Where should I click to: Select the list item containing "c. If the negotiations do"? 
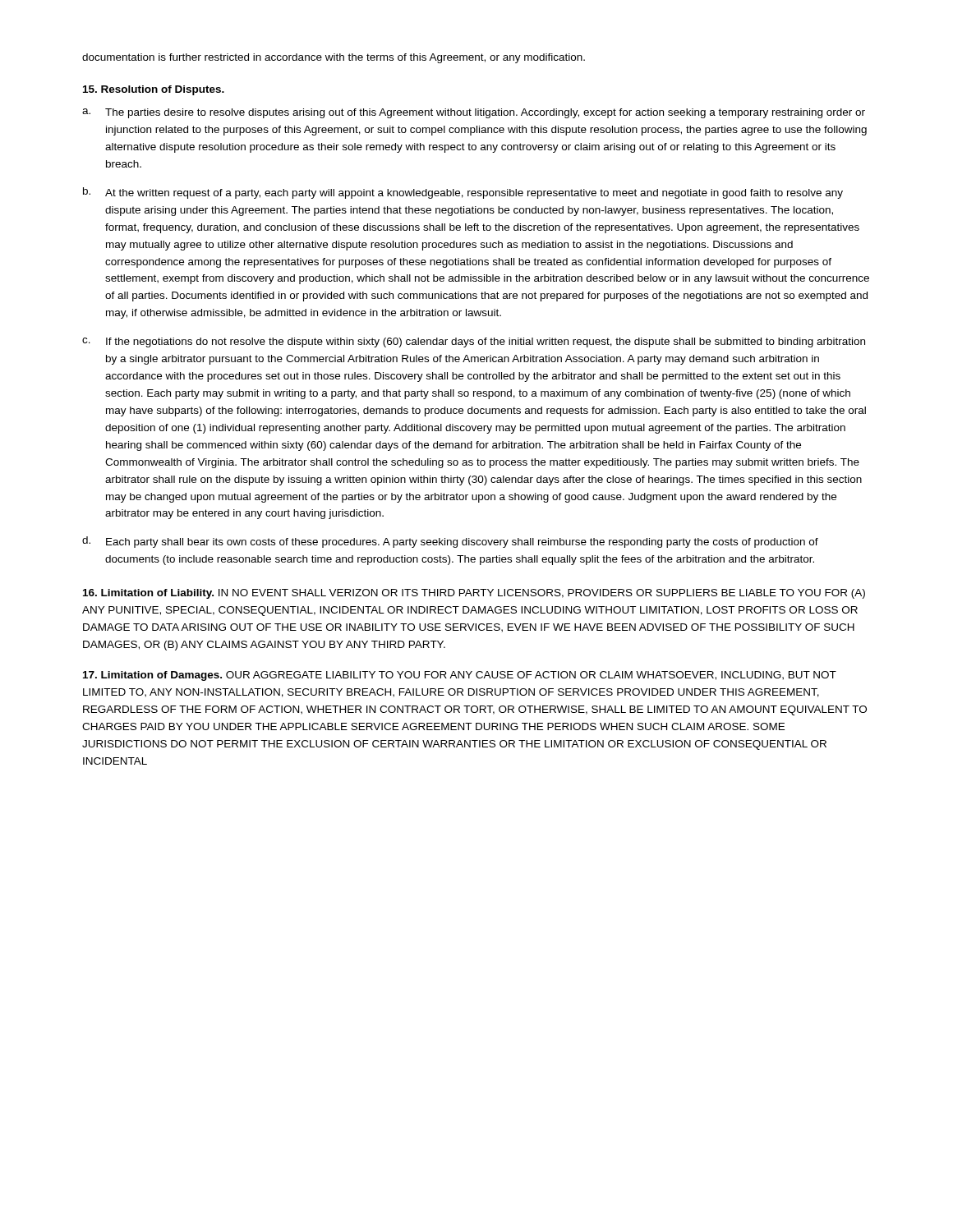476,428
